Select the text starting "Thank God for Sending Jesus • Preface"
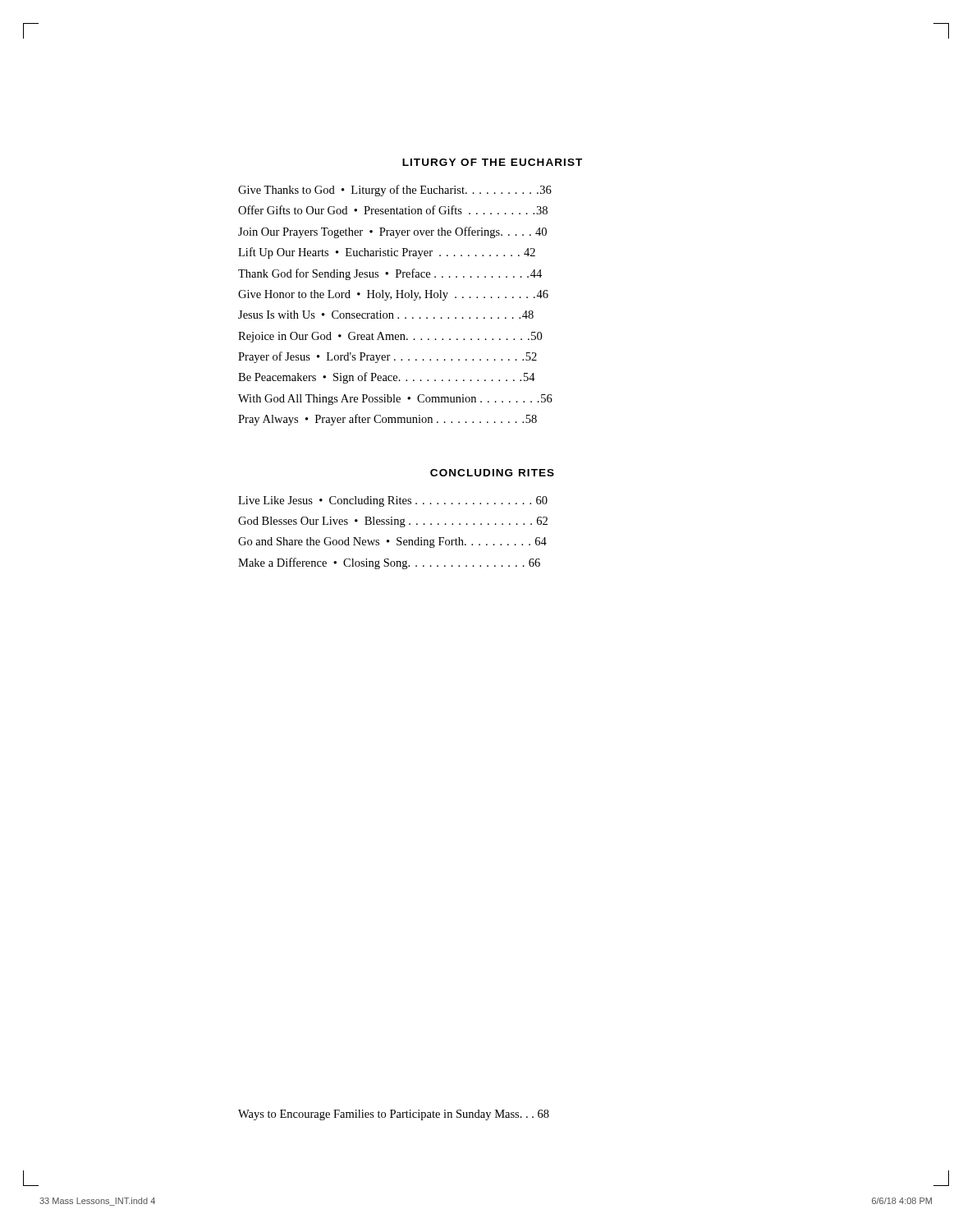Screen dimensions: 1232x972 (x=390, y=273)
